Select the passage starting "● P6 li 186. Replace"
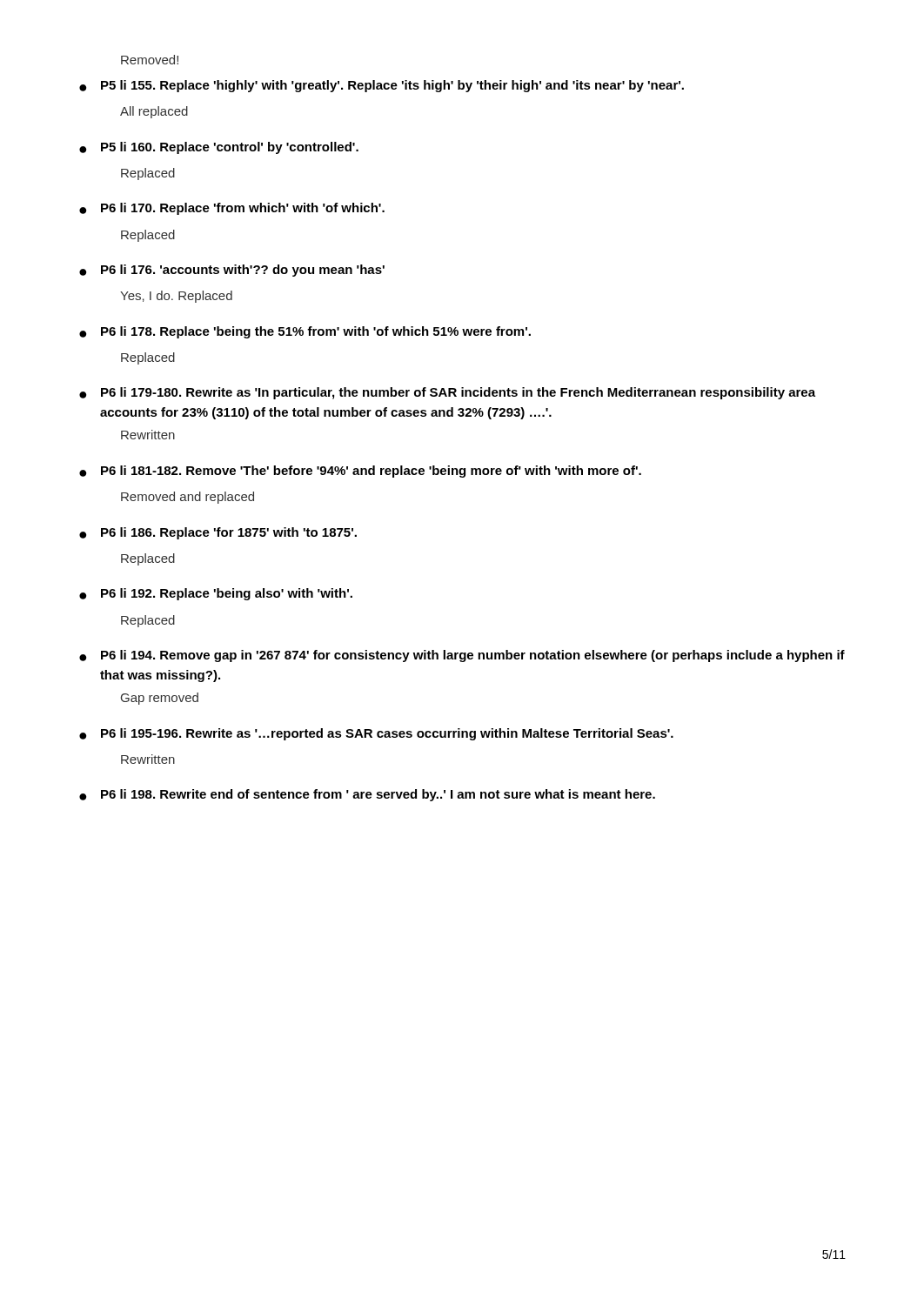The height and width of the screenshot is (1305, 924). pos(218,534)
